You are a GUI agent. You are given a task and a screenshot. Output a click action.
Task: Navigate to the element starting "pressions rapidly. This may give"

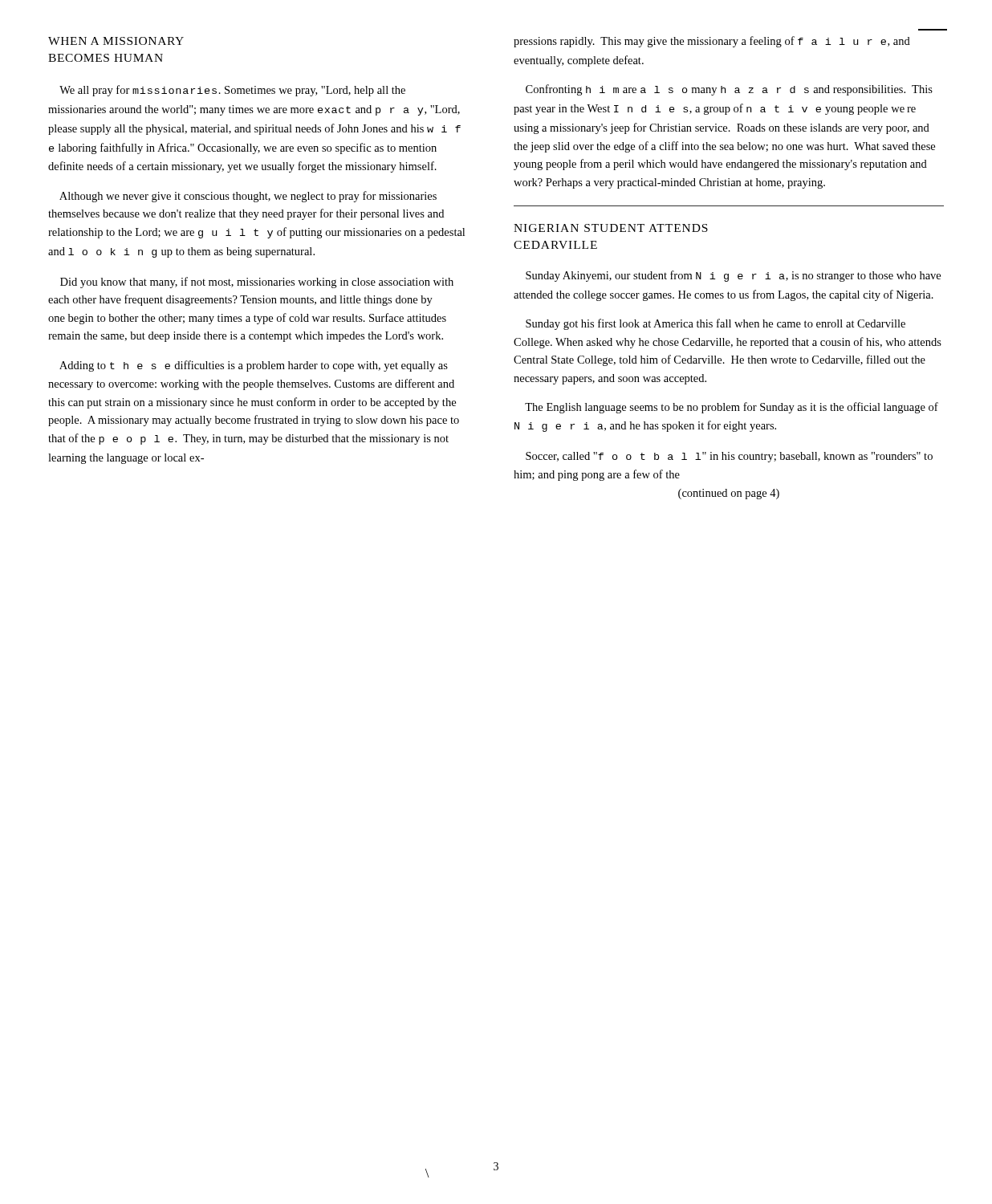712,51
